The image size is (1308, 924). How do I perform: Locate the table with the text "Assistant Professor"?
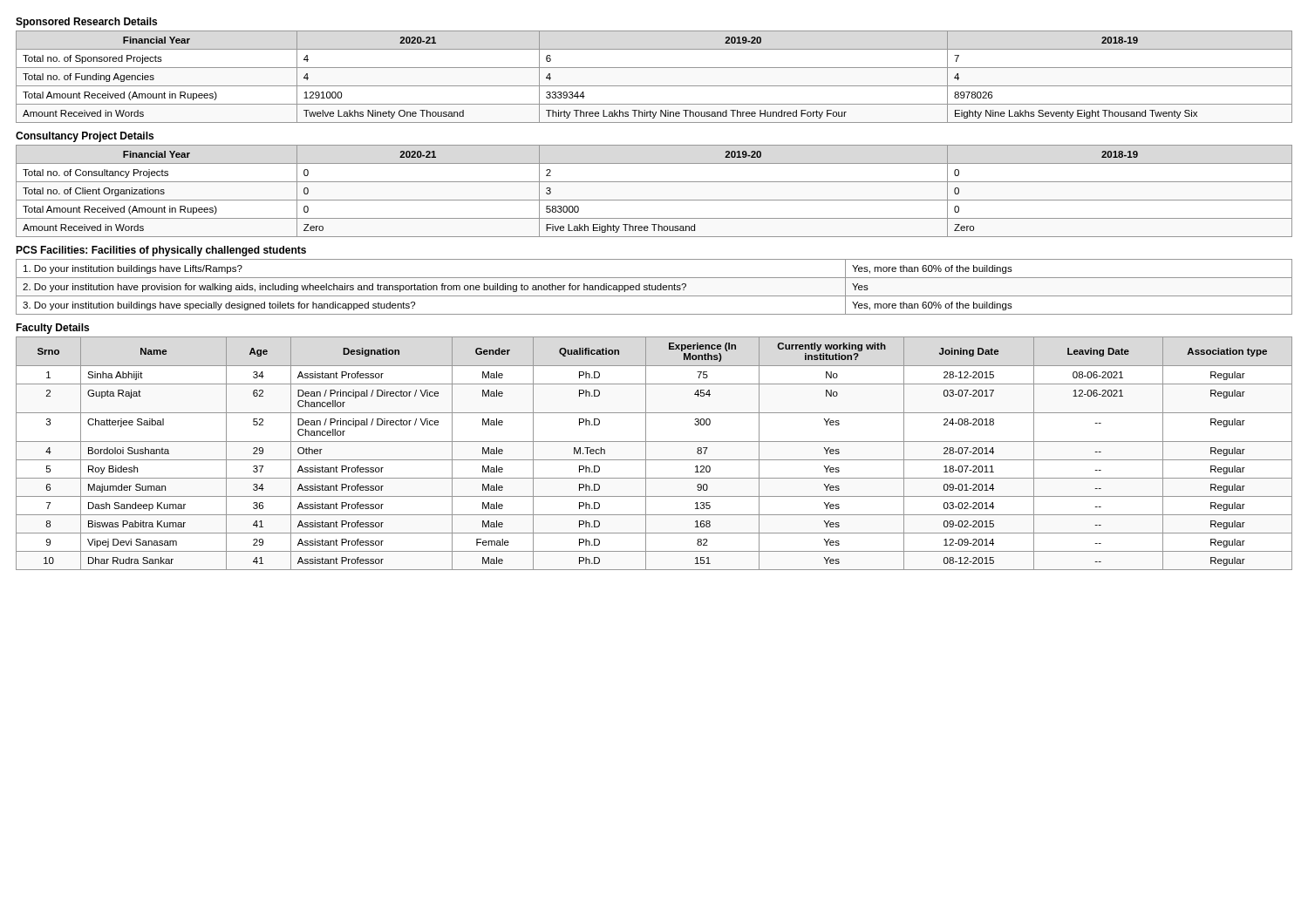click(x=654, y=453)
